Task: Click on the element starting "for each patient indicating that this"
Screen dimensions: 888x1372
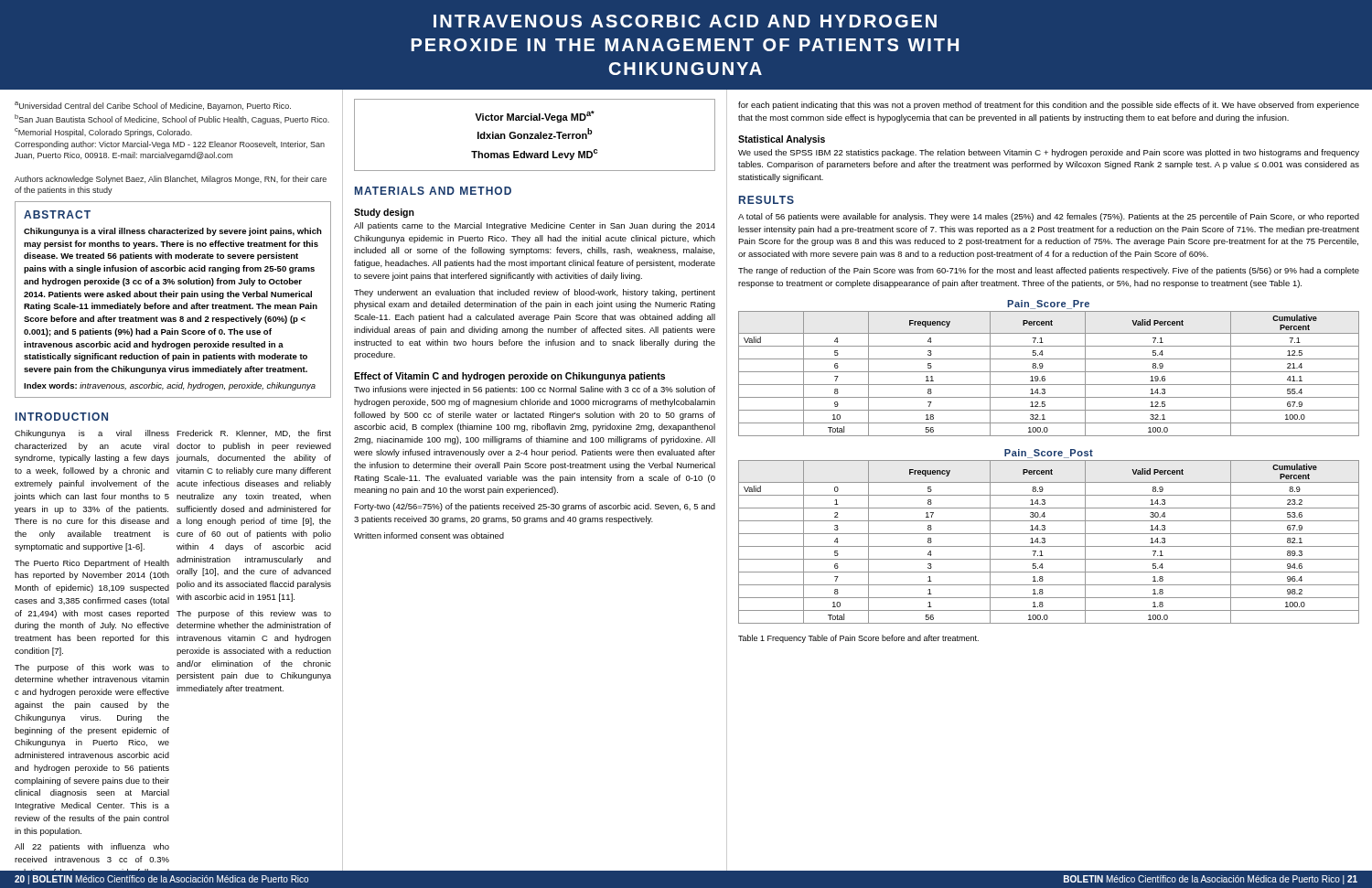Action: click(1049, 111)
